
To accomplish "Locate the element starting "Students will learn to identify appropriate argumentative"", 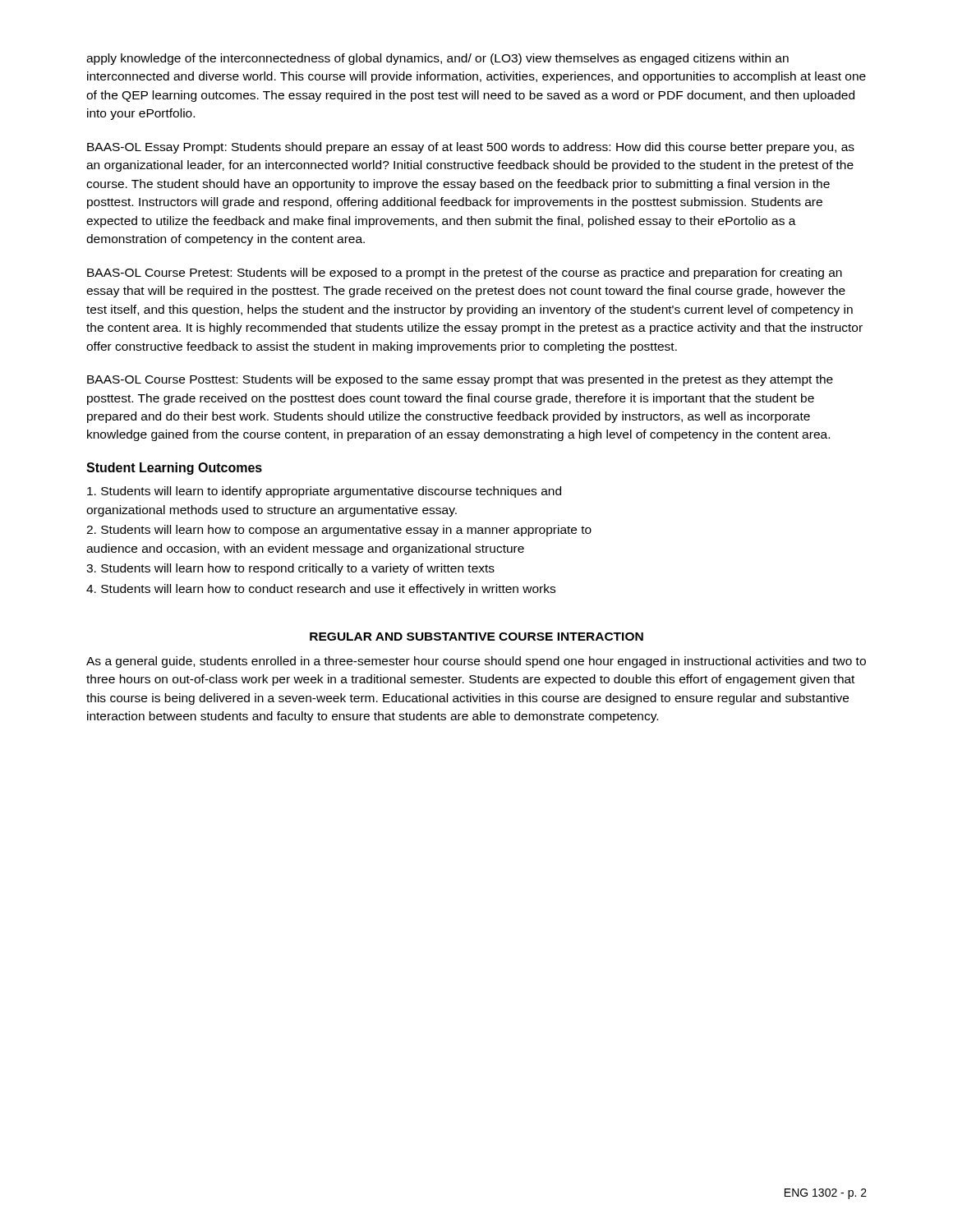I will [324, 500].
